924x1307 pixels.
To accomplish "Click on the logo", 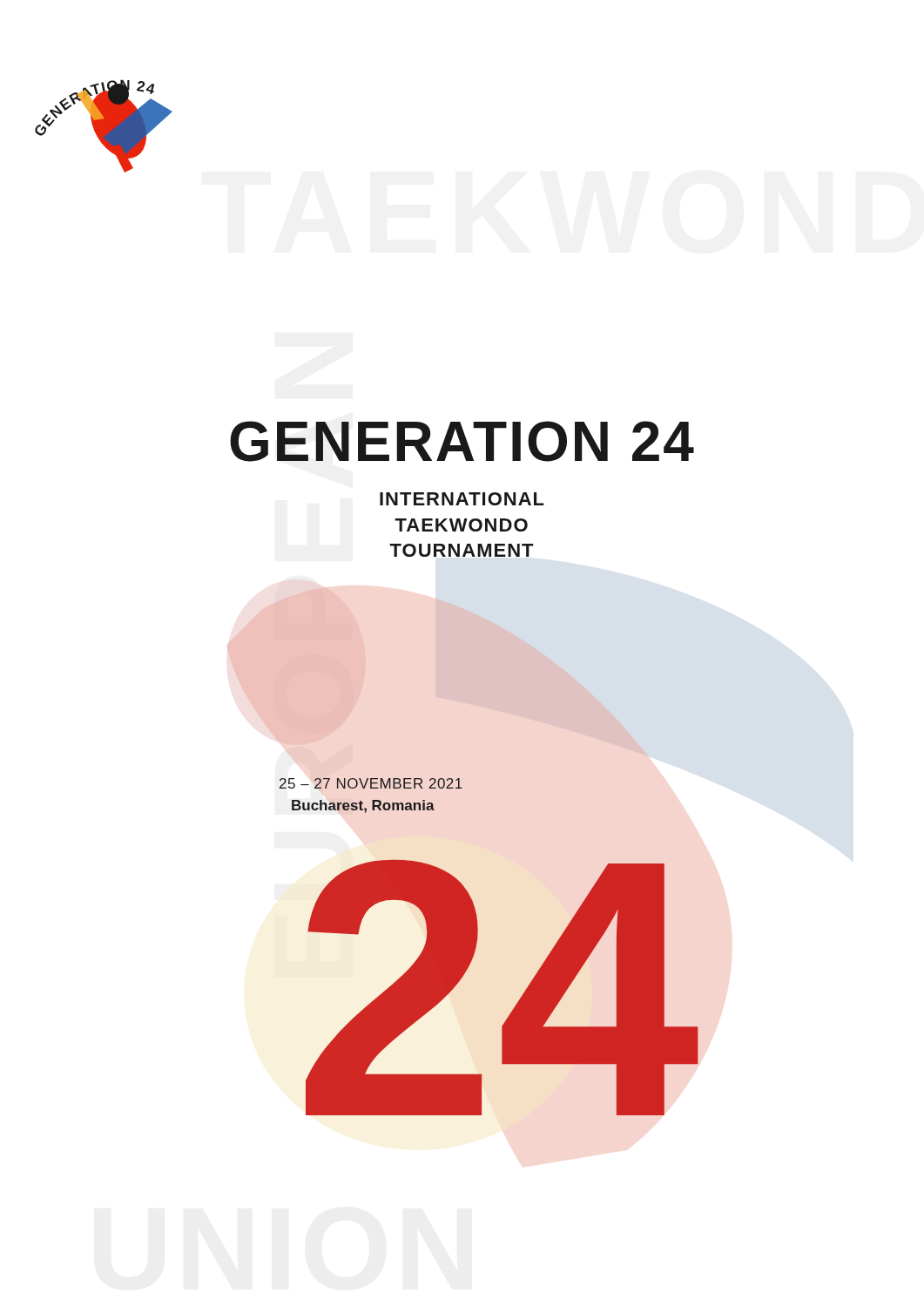I will (x=125, y=125).
